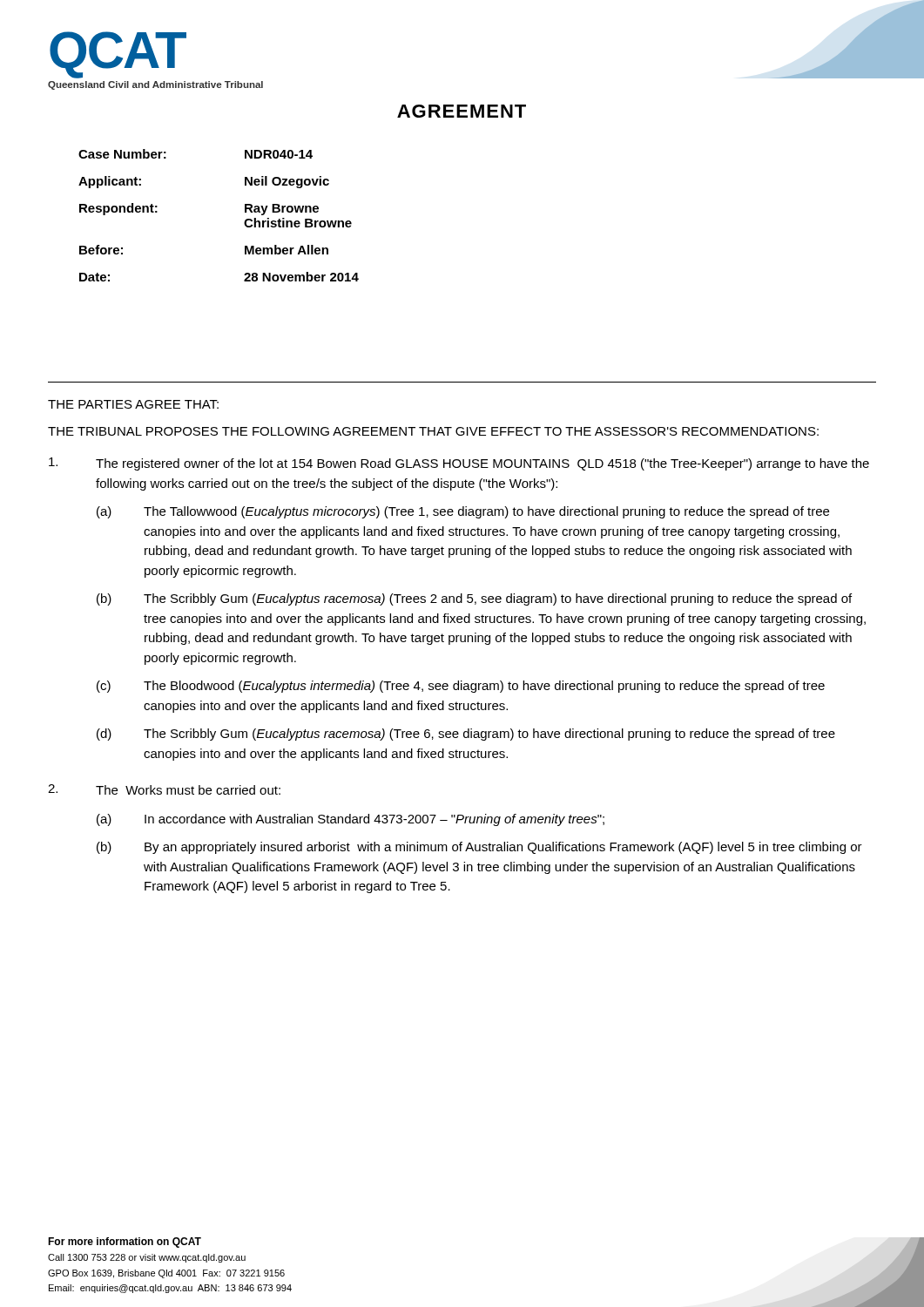Image resolution: width=924 pixels, height=1307 pixels.
Task: Select the logo
Action: (x=222, y=57)
